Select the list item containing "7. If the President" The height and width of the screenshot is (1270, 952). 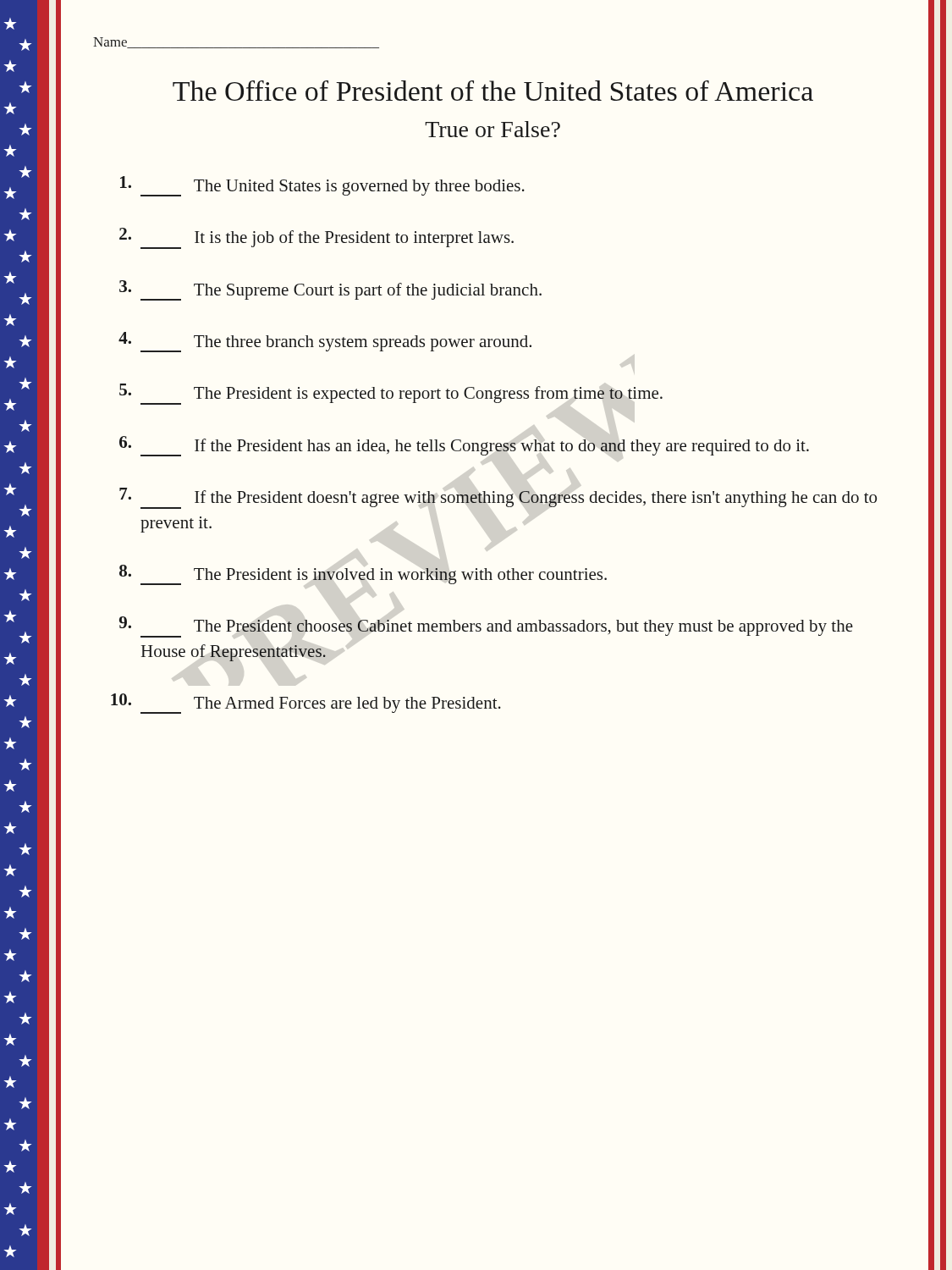(493, 508)
